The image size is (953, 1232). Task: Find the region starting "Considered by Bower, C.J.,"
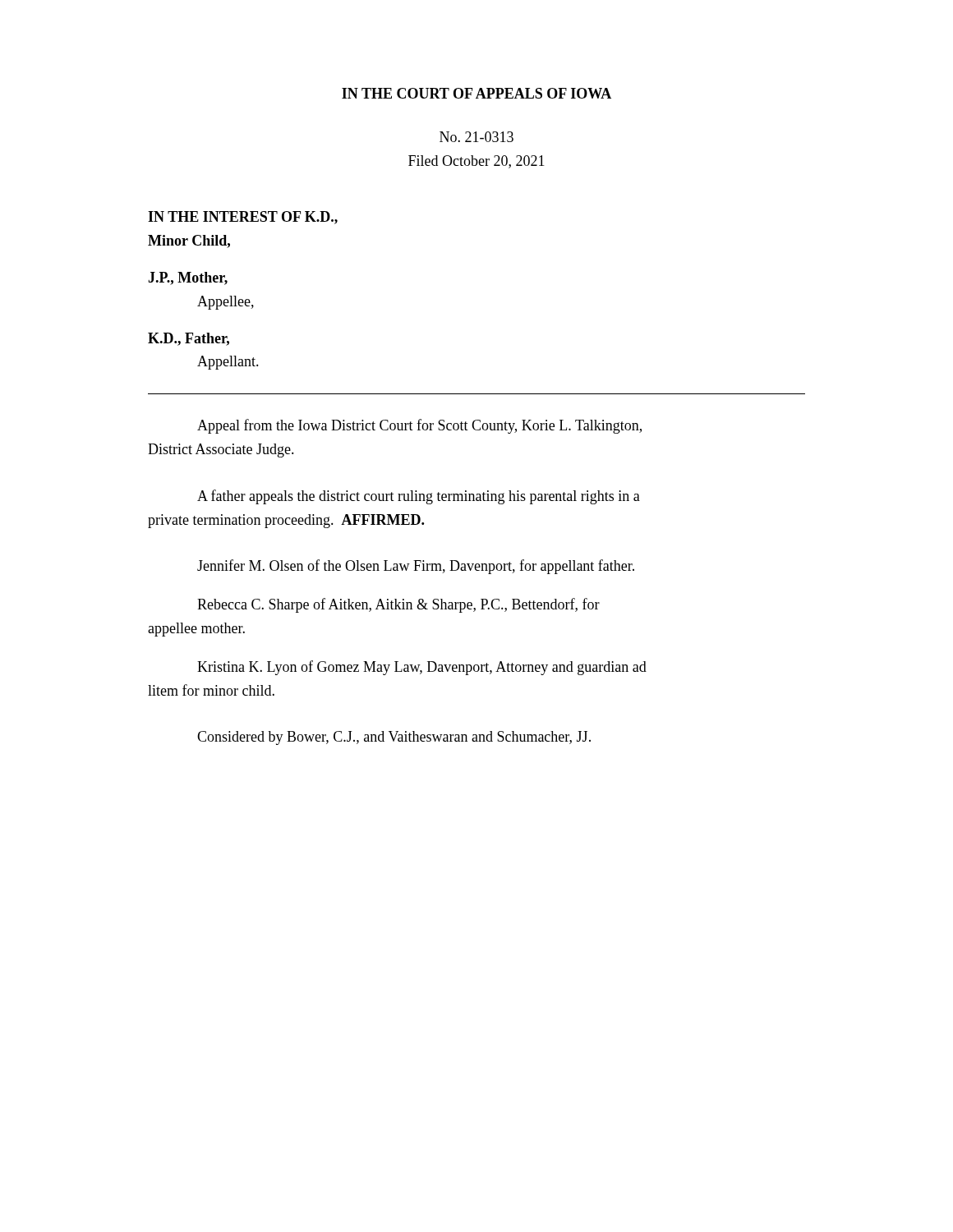click(476, 737)
